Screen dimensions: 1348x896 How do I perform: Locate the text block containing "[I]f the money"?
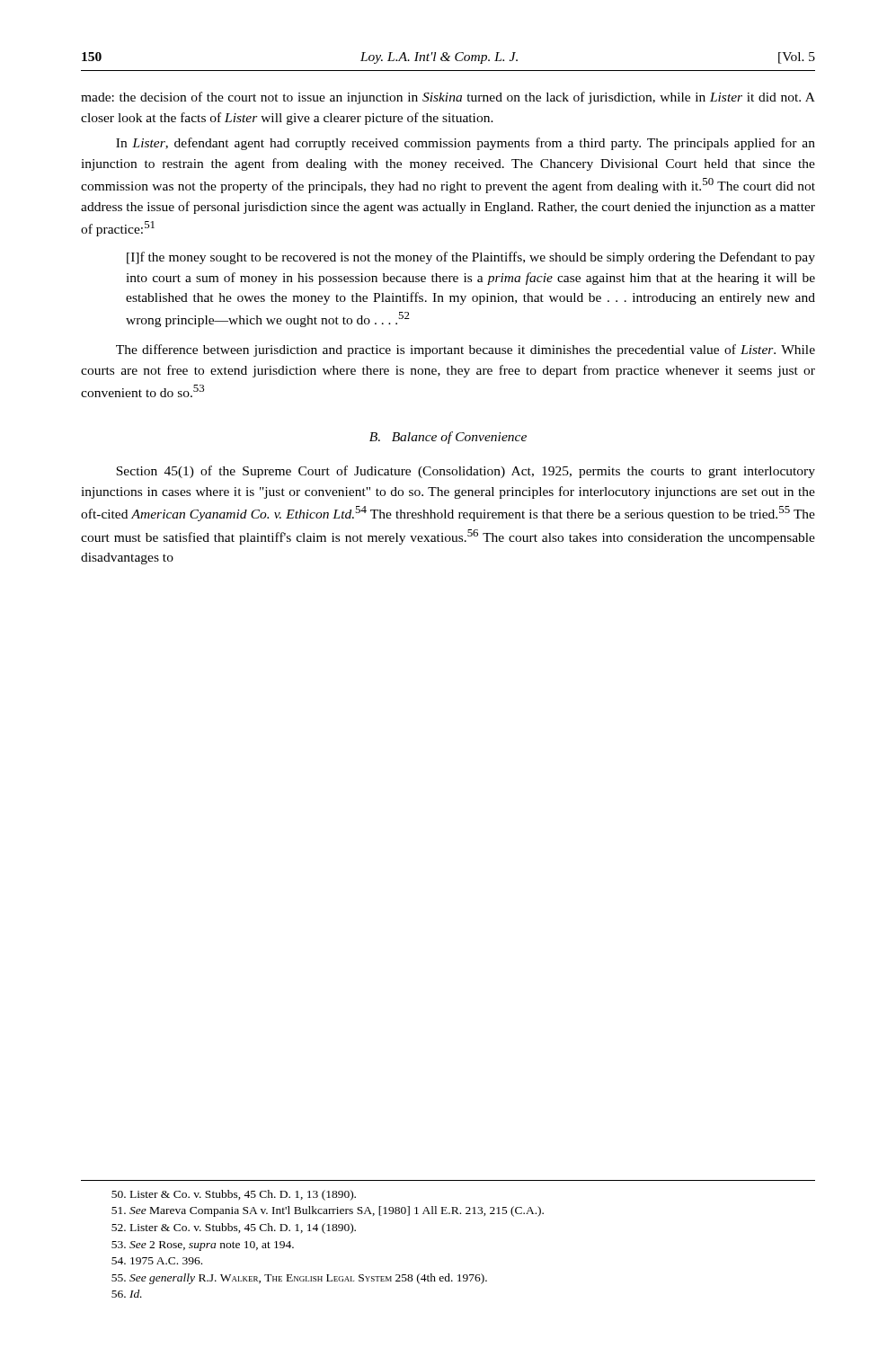(470, 288)
